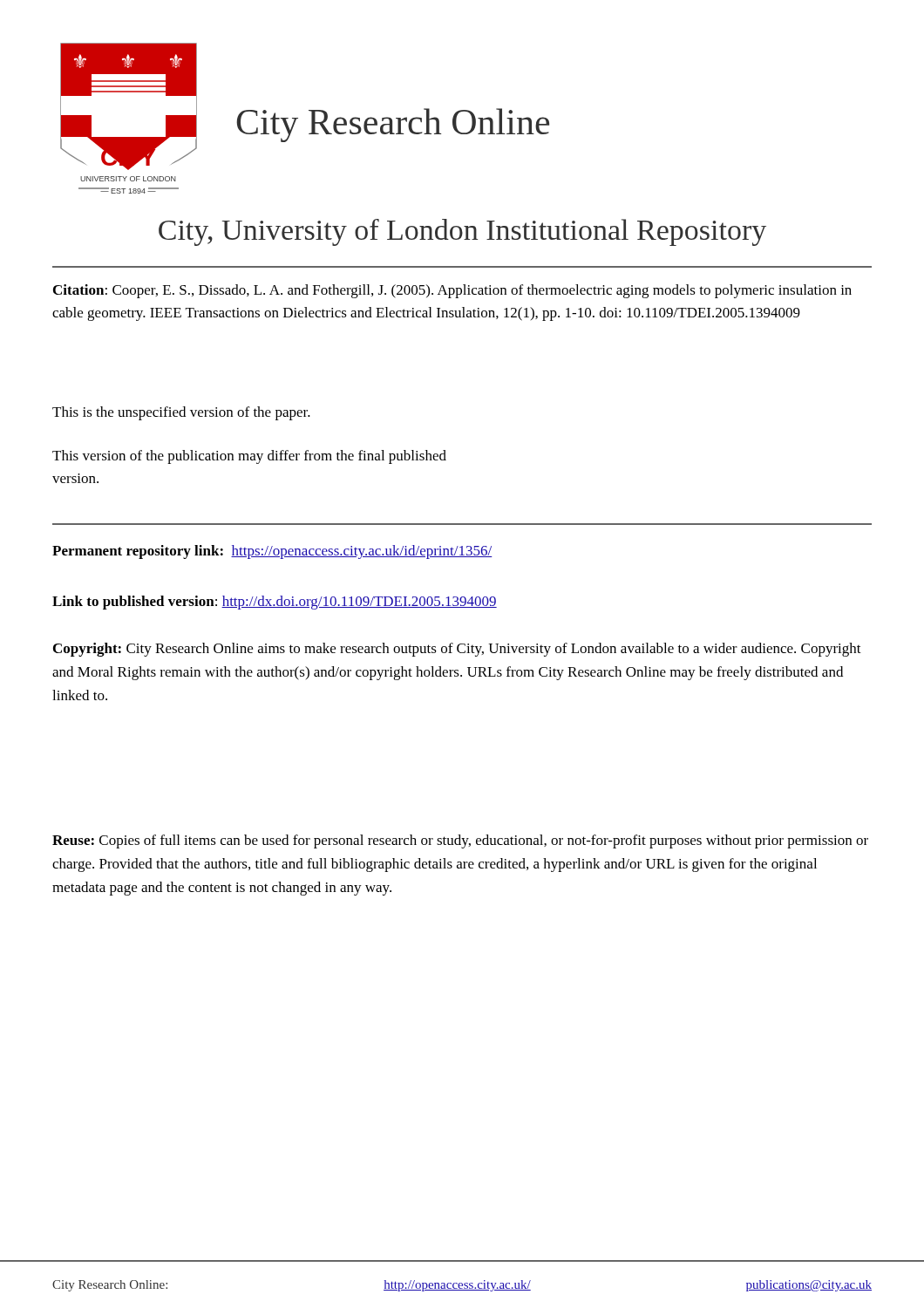Find the block on this page that starts "This version of the publication may"
Viewport: 924px width, 1308px height.
[249, 467]
